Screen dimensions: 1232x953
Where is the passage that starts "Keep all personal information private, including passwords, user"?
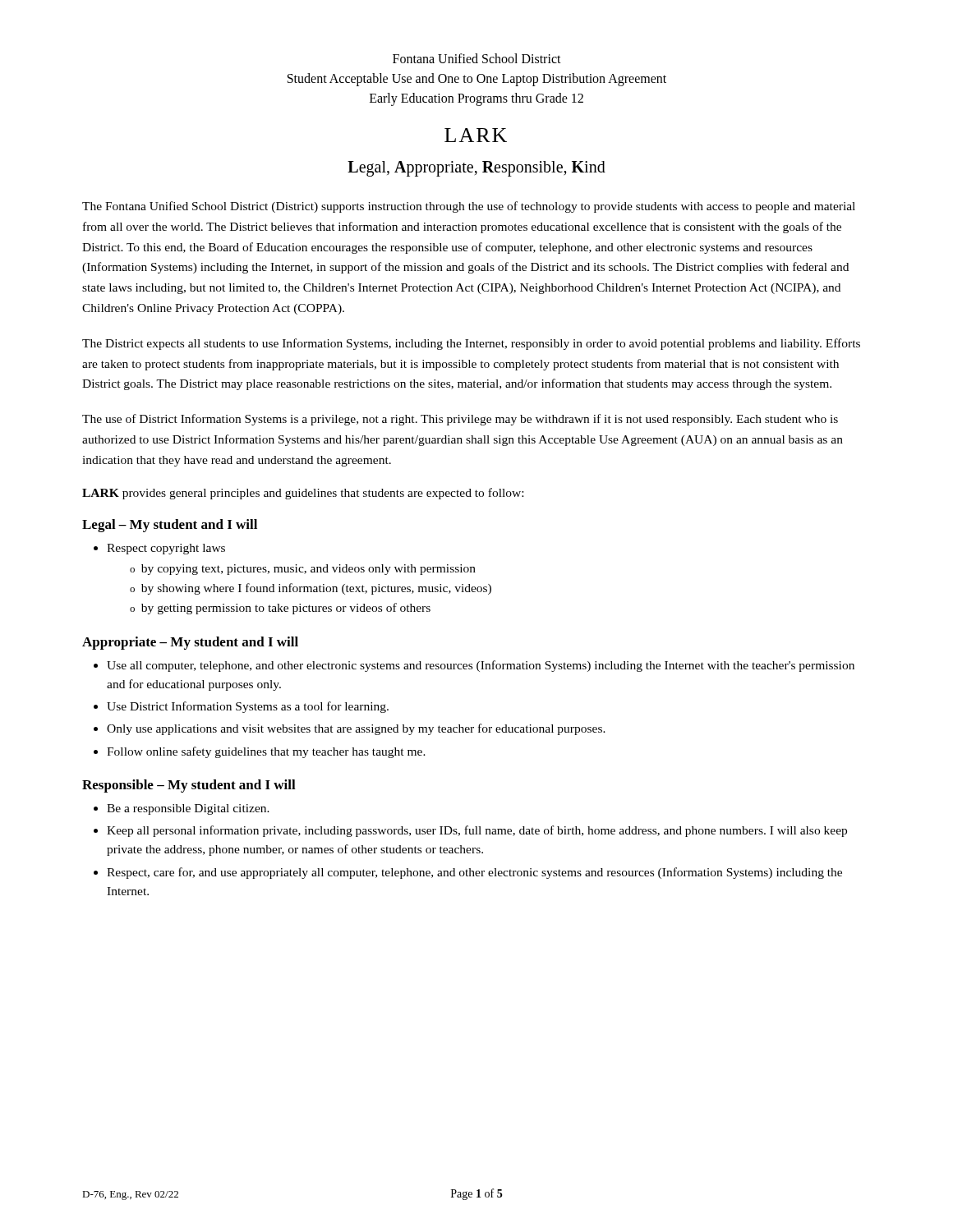[489, 840]
